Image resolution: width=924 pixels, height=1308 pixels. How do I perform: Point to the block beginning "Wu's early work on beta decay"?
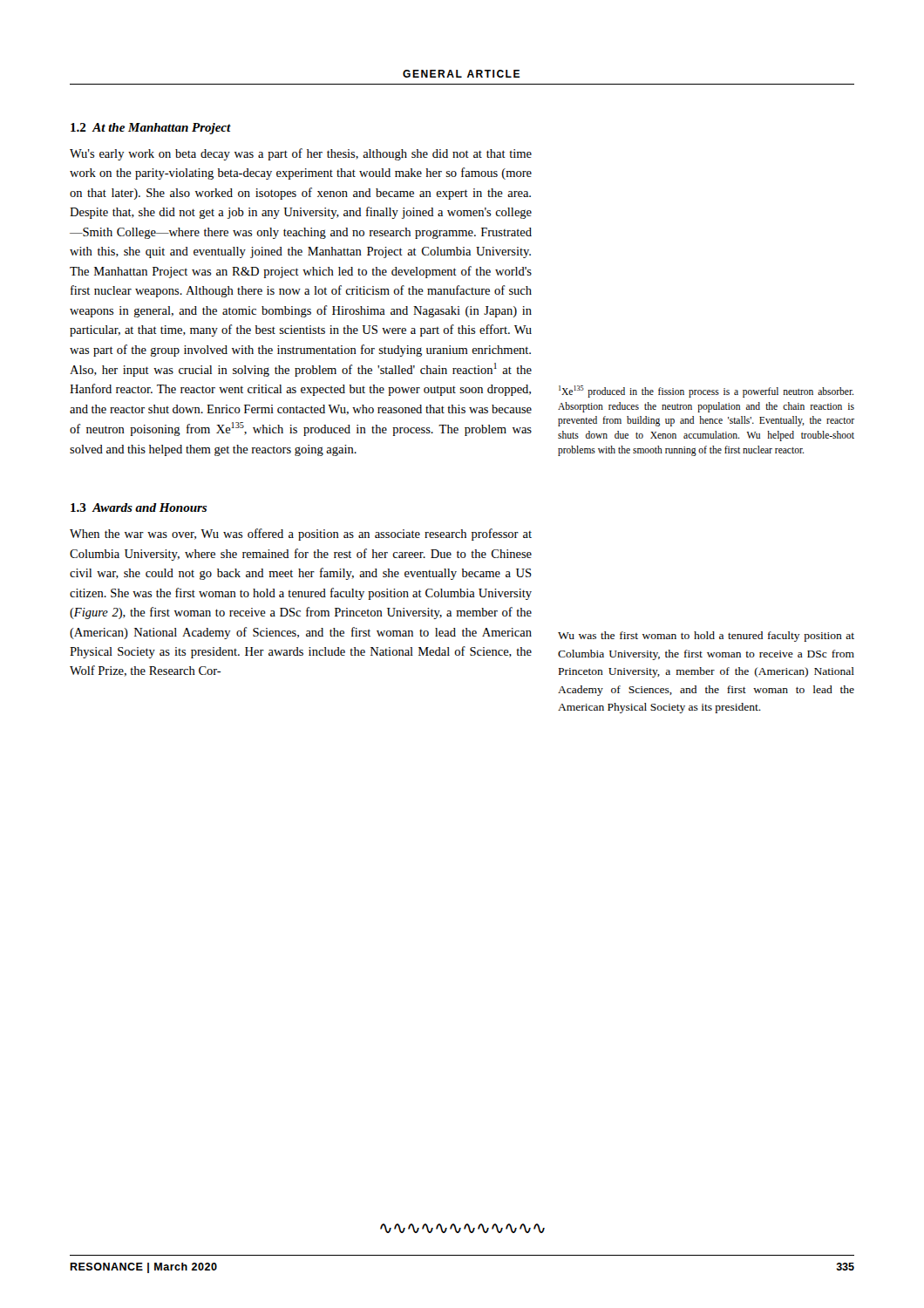[301, 301]
